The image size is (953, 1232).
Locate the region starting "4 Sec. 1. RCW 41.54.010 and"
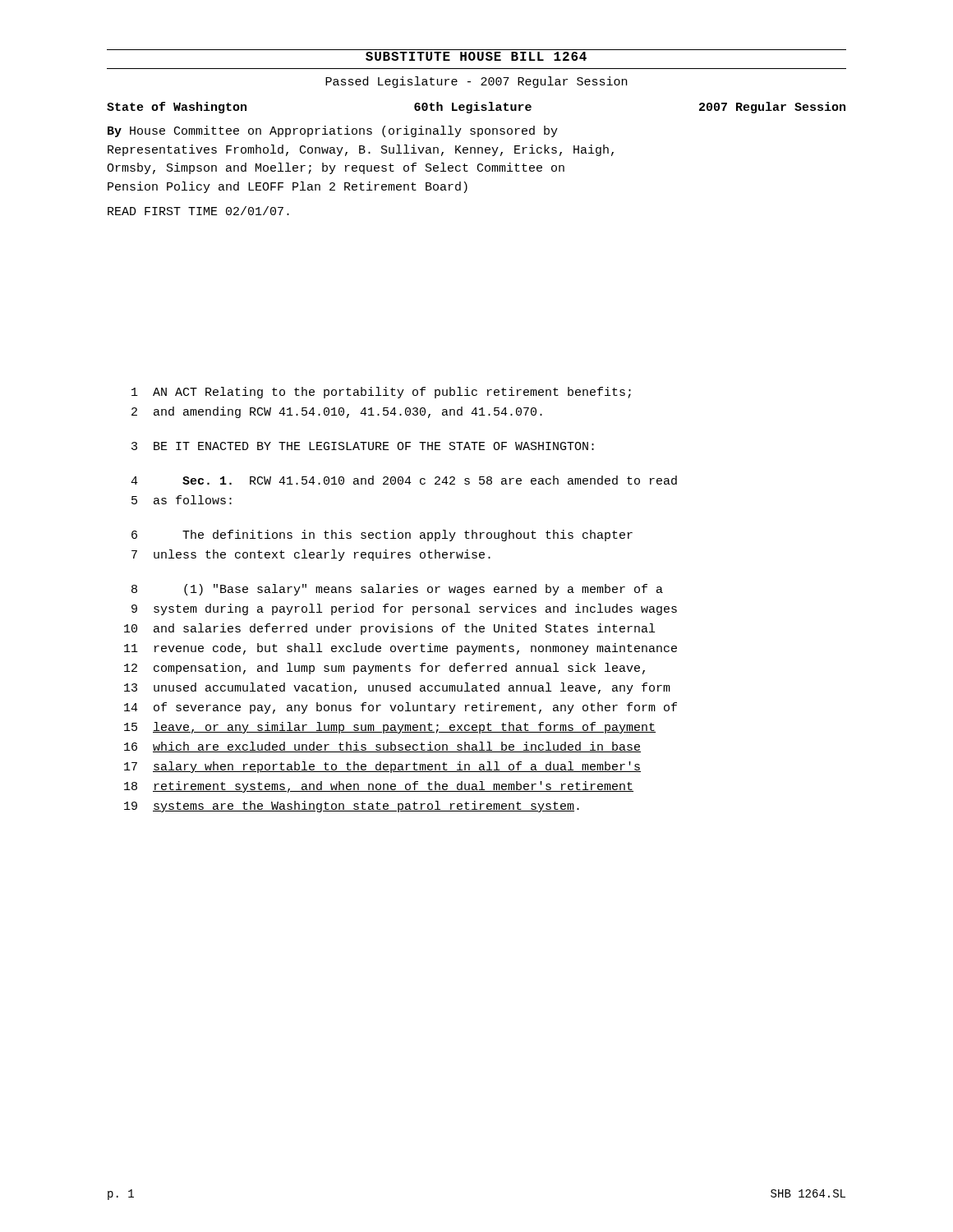[476, 482]
